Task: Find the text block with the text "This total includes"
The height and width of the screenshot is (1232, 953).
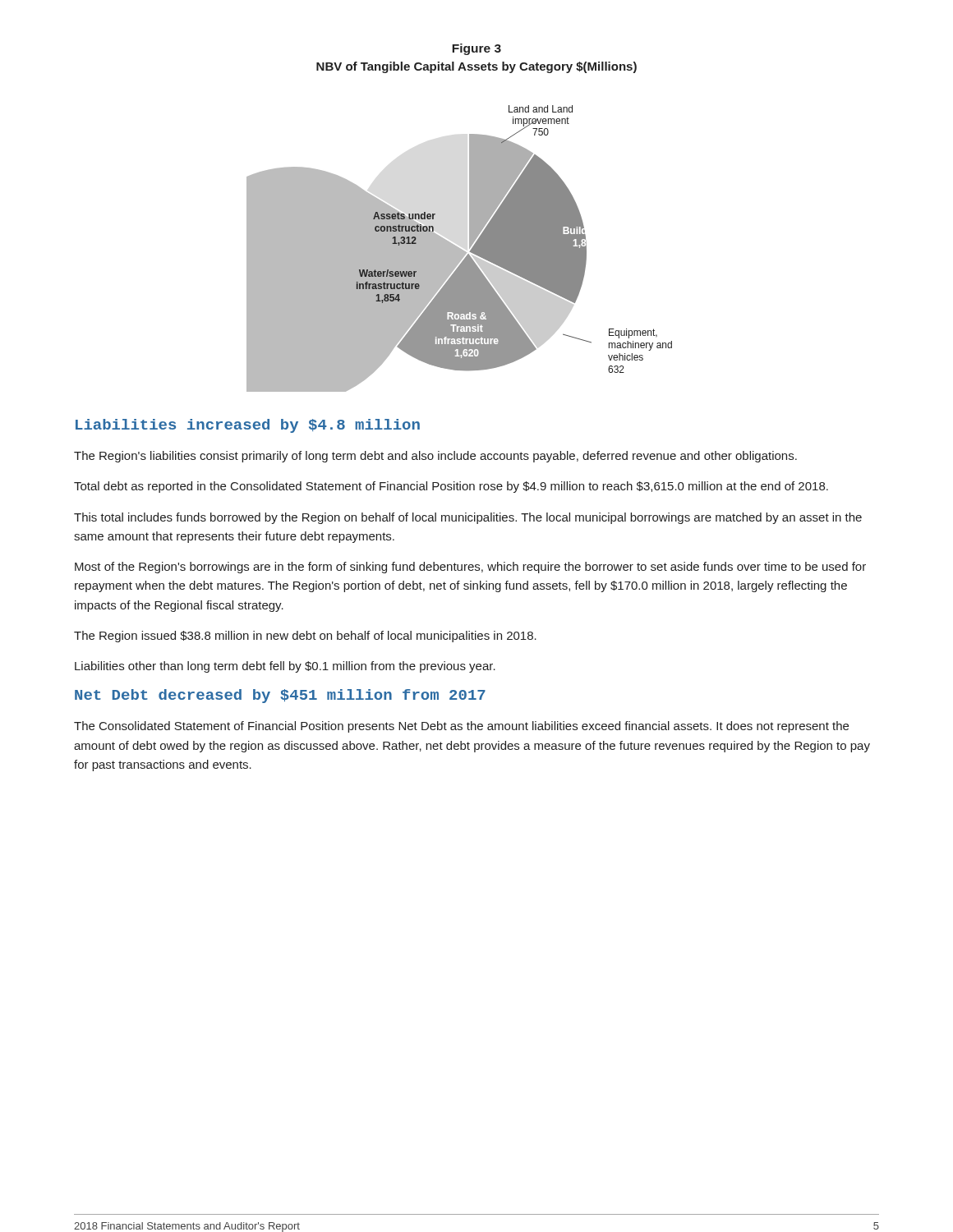Action: [x=468, y=526]
